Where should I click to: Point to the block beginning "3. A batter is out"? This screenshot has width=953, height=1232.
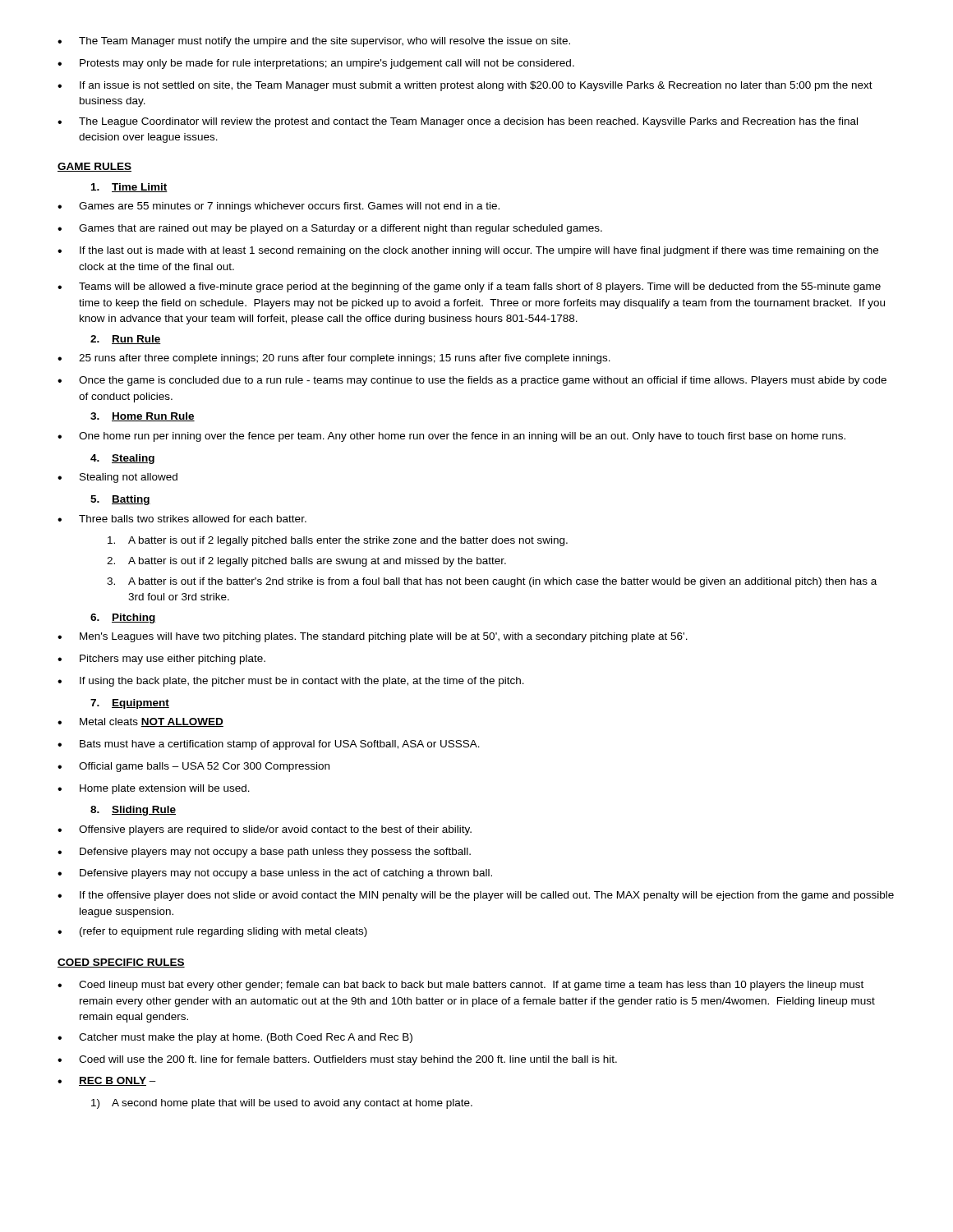[x=501, y=589]
